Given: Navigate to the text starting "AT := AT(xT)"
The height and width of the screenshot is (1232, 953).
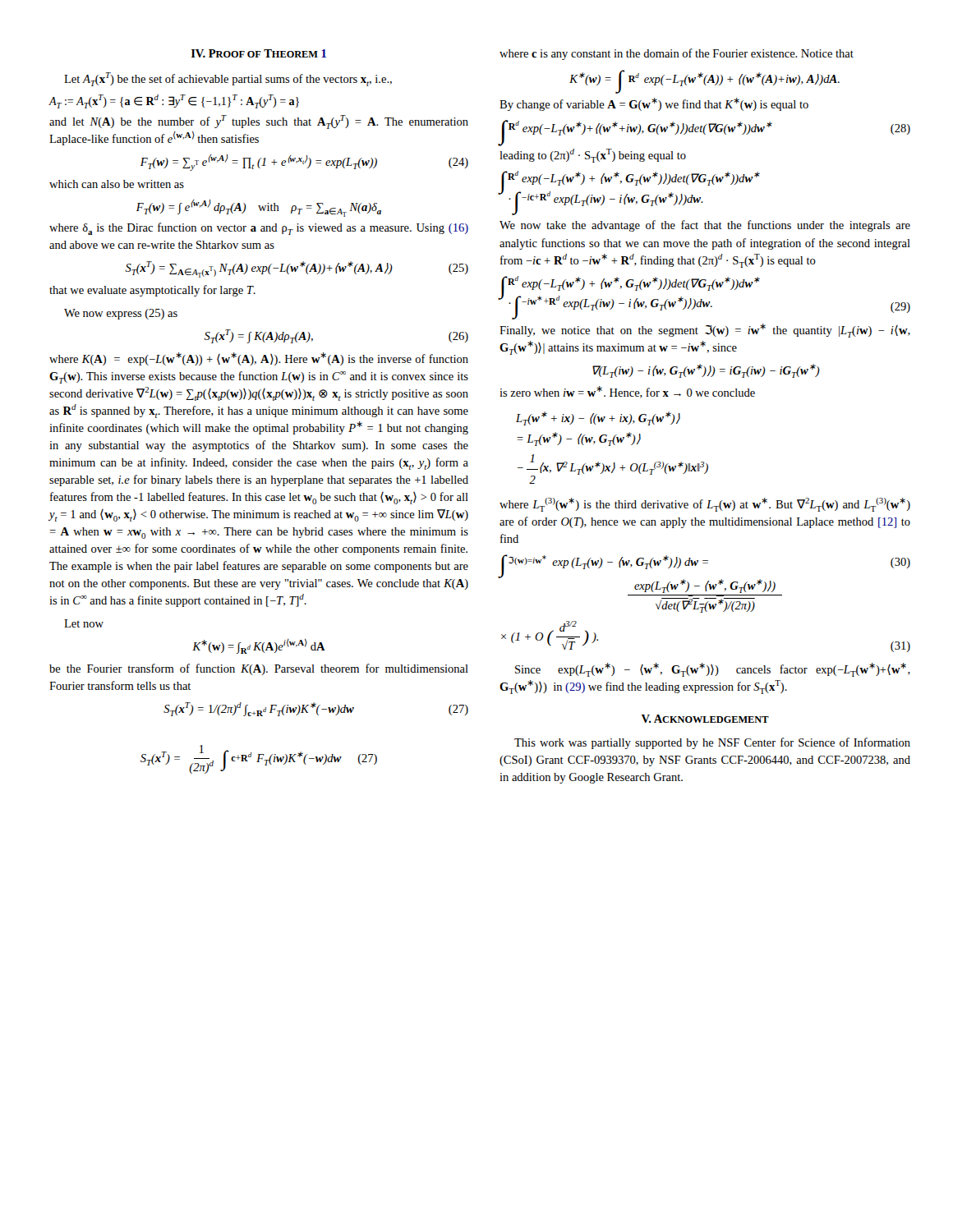Looking at the screenshot, I should (175, 102).
